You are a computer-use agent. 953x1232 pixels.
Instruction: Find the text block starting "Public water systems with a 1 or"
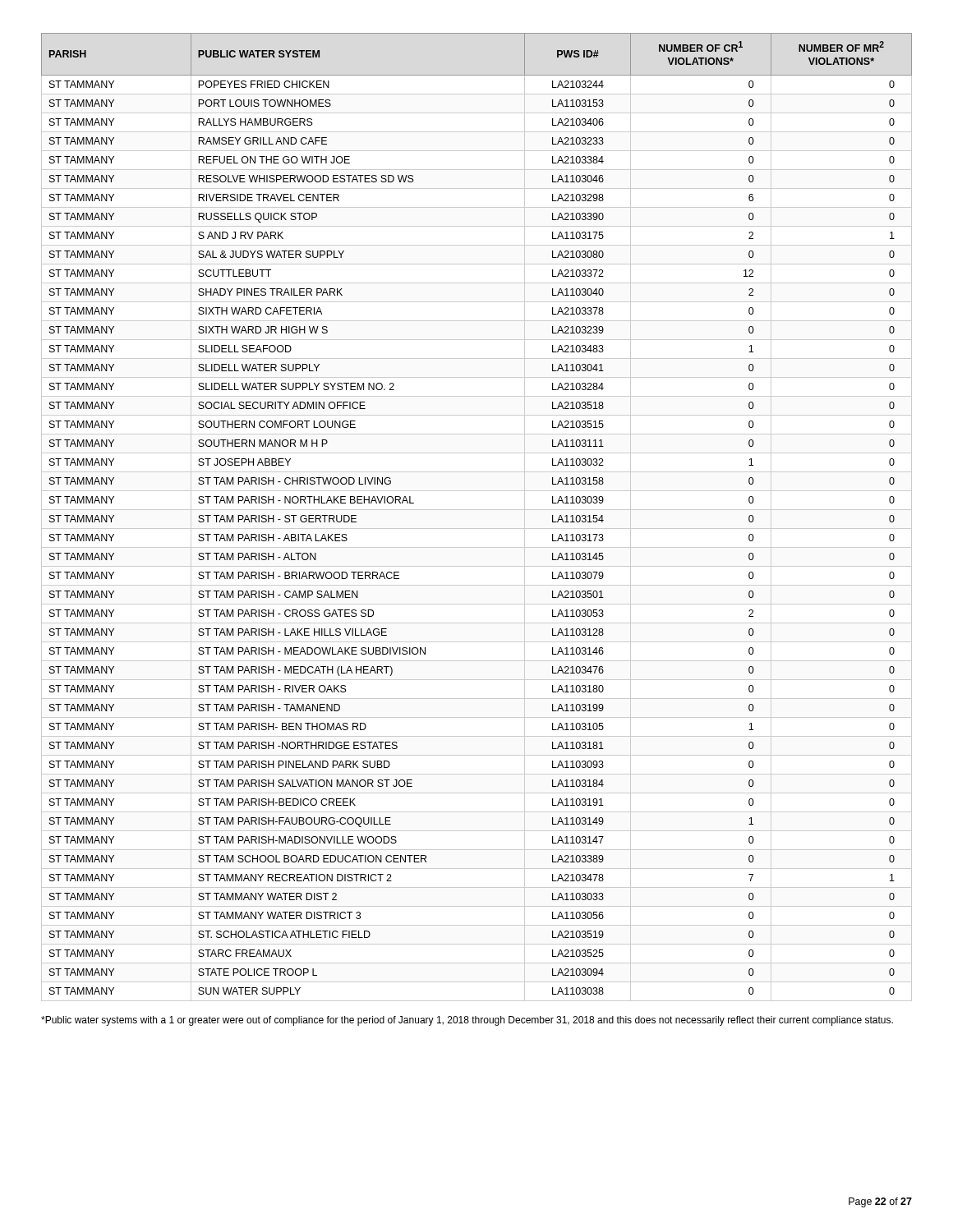click(467, 1020)
